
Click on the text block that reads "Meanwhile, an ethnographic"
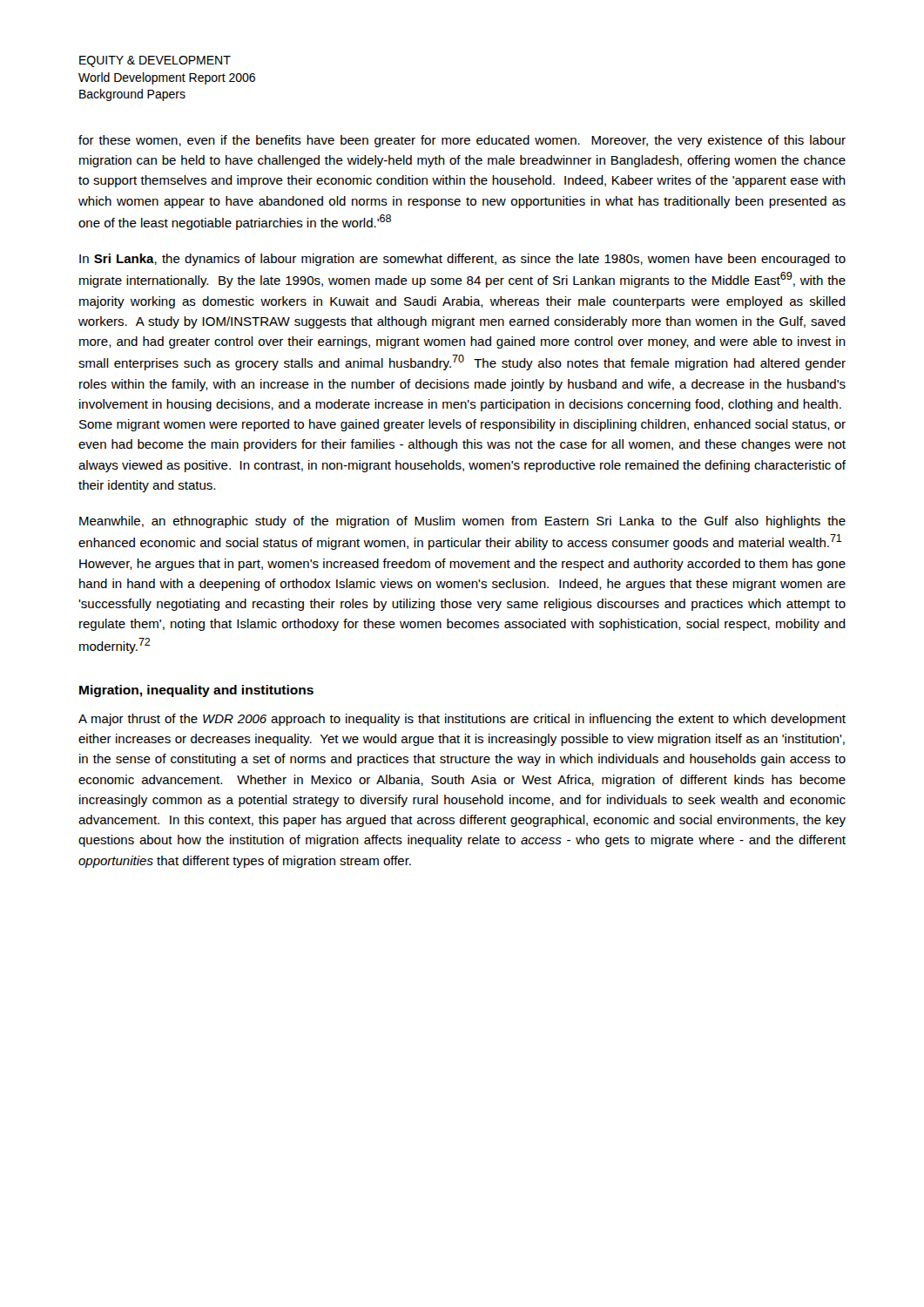pos(462,583)
